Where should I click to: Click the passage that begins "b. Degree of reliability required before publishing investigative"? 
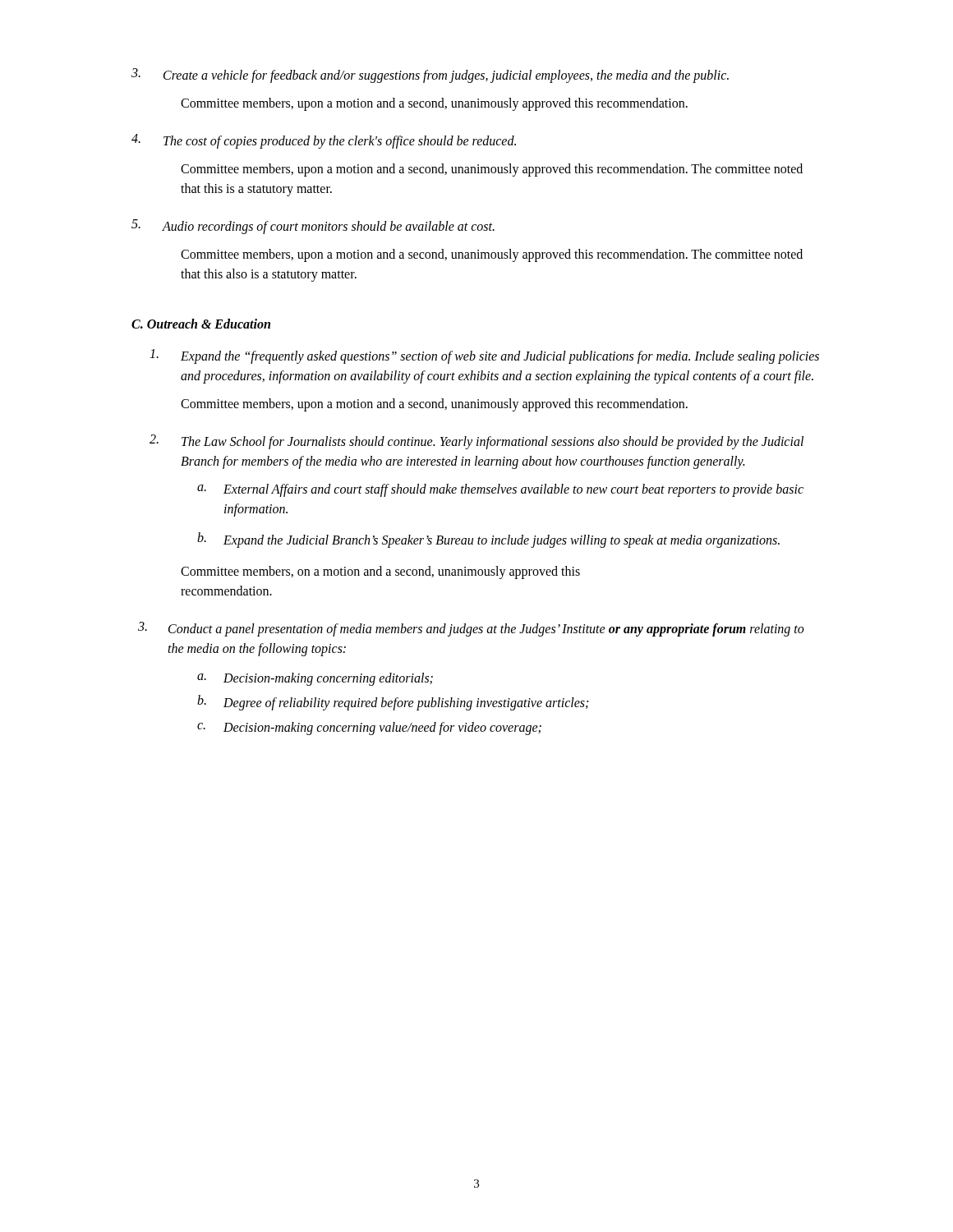coord(509,703)
